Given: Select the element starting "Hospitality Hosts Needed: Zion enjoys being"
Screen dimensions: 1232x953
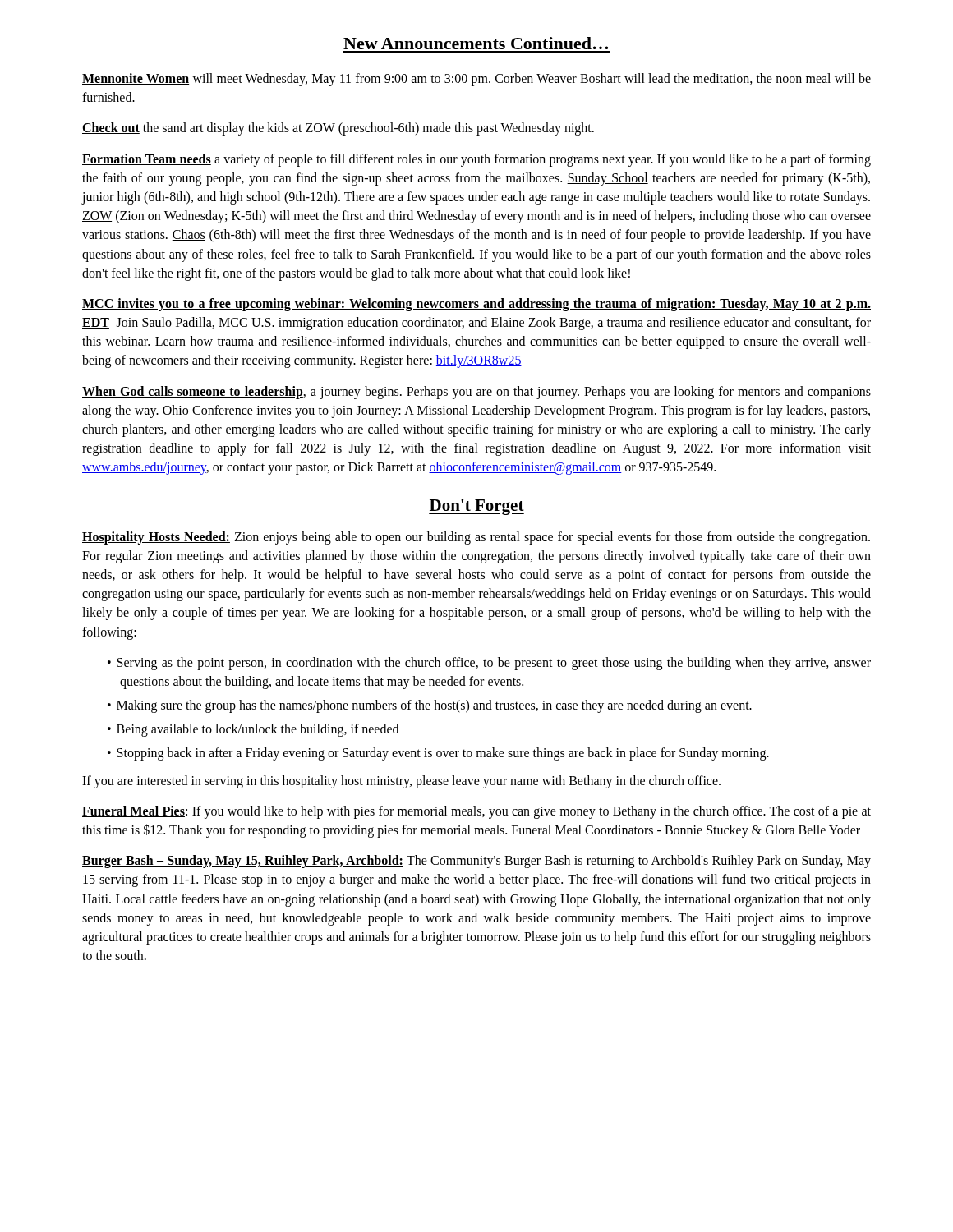Looking at the screenshot, I should pos(476,584).
